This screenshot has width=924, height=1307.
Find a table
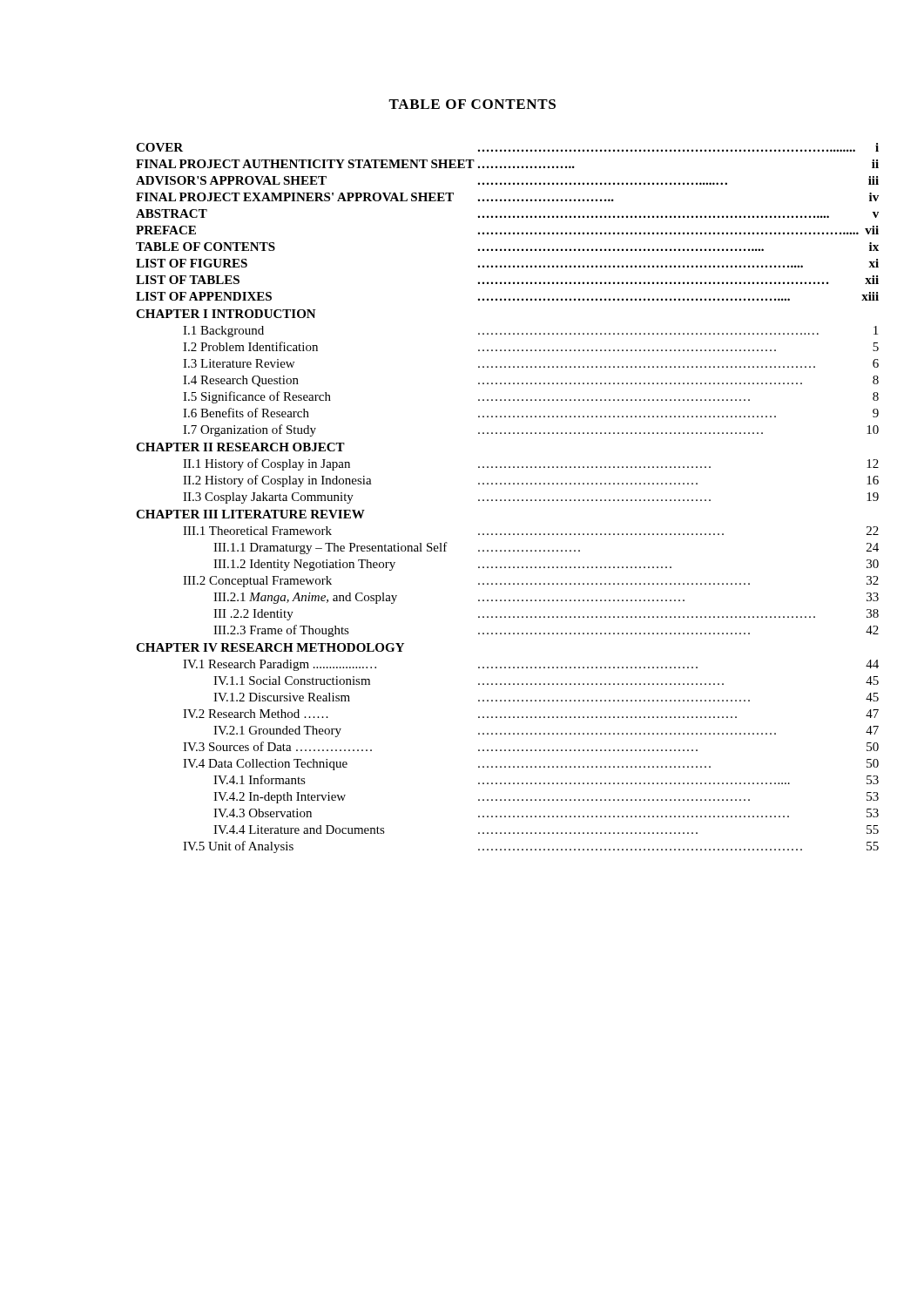[473, 497]
